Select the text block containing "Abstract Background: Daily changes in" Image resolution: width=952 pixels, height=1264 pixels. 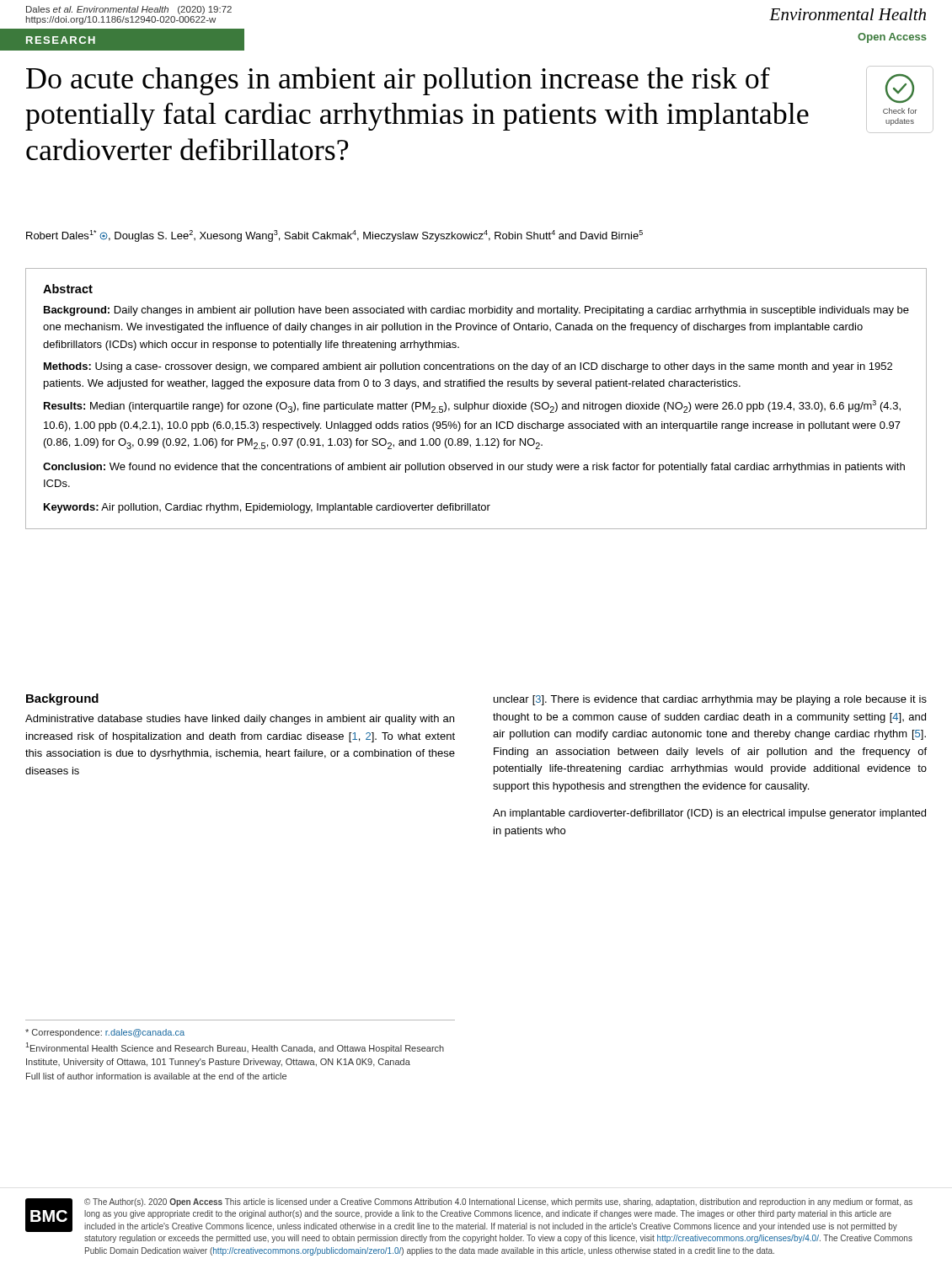(476, 399)
